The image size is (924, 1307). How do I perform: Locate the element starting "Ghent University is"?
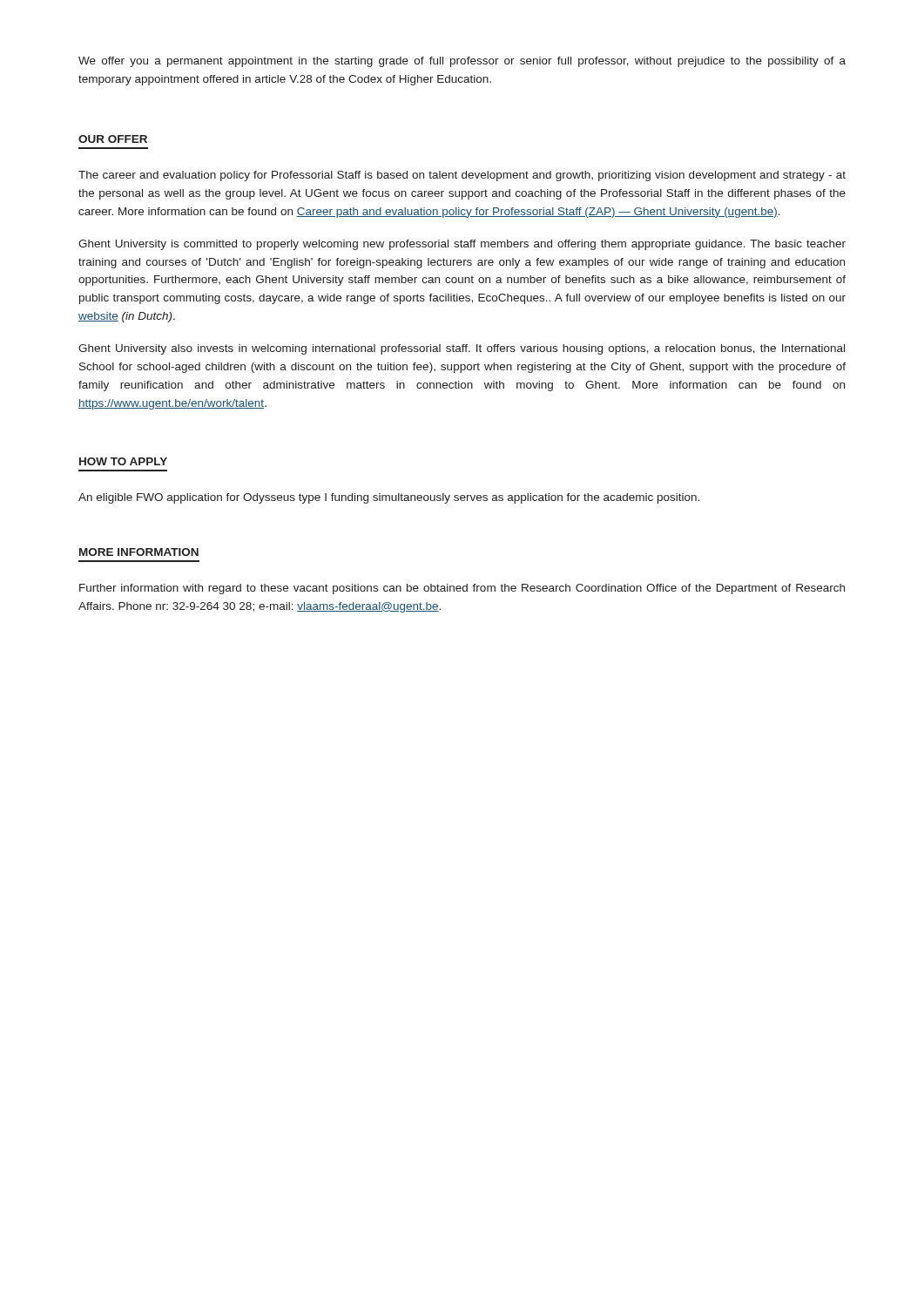click(462, 280)
